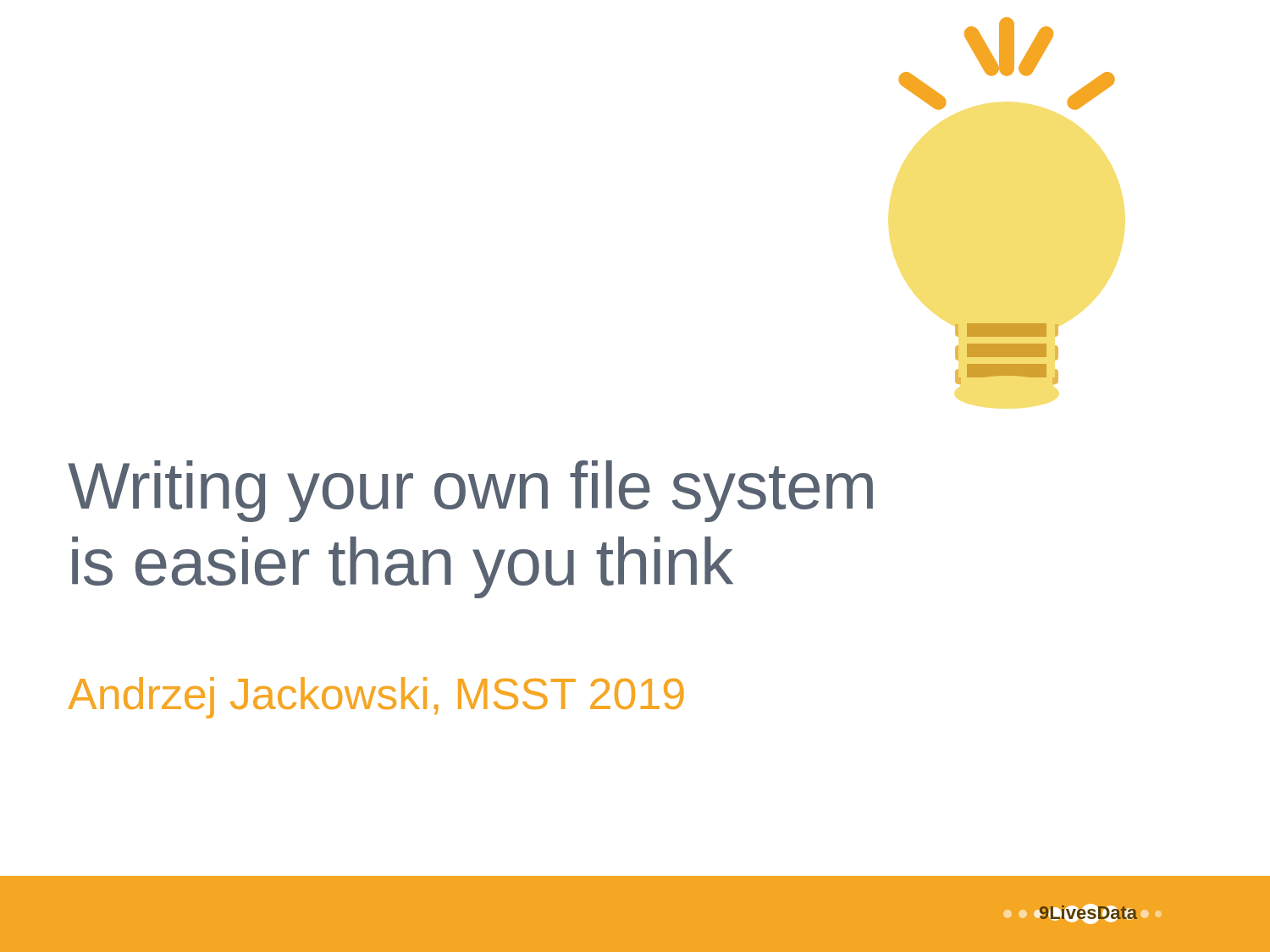Locate the illustration

coord(1007,224)
